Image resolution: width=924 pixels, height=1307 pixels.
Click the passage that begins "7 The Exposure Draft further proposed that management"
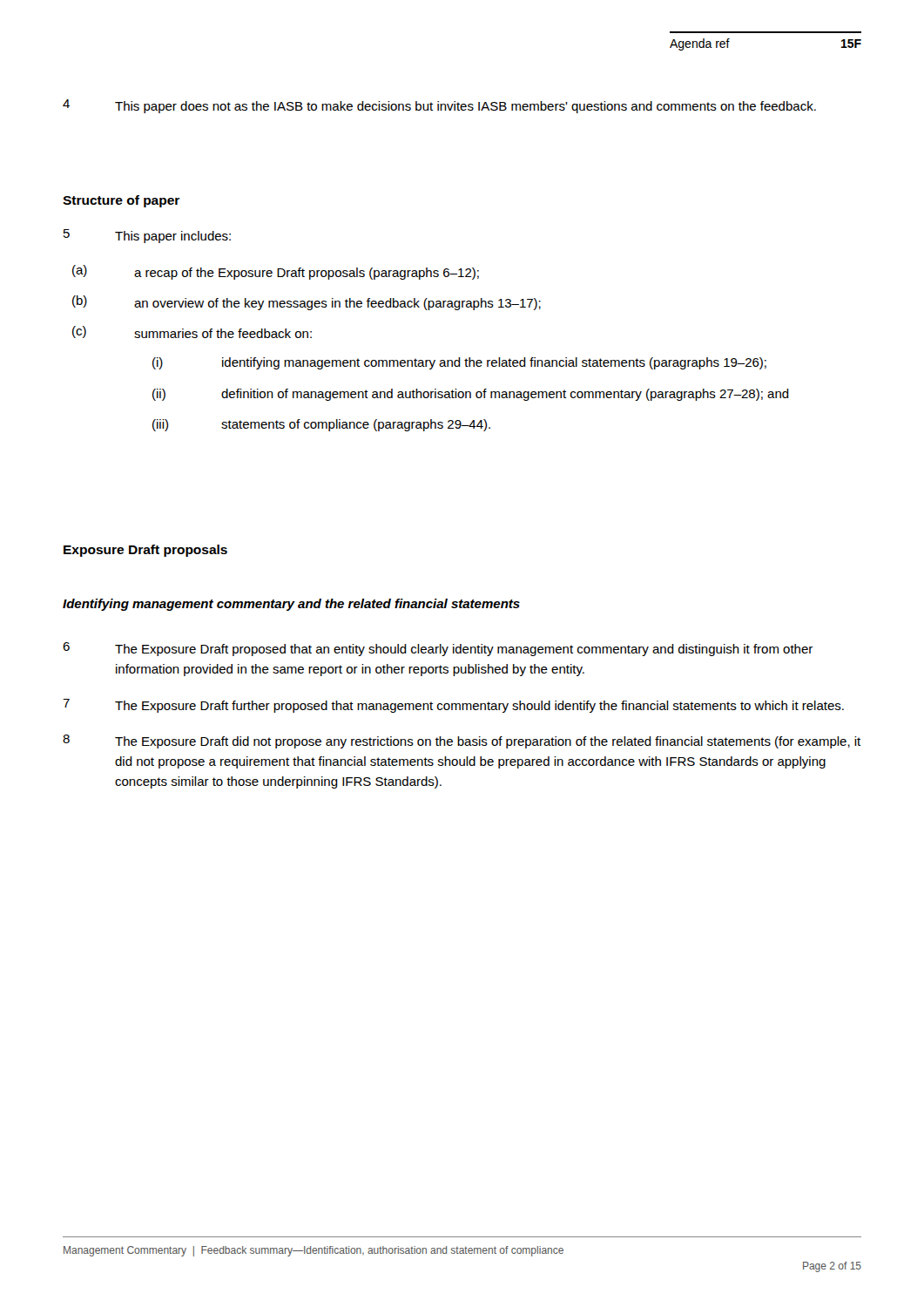(462, 705)
